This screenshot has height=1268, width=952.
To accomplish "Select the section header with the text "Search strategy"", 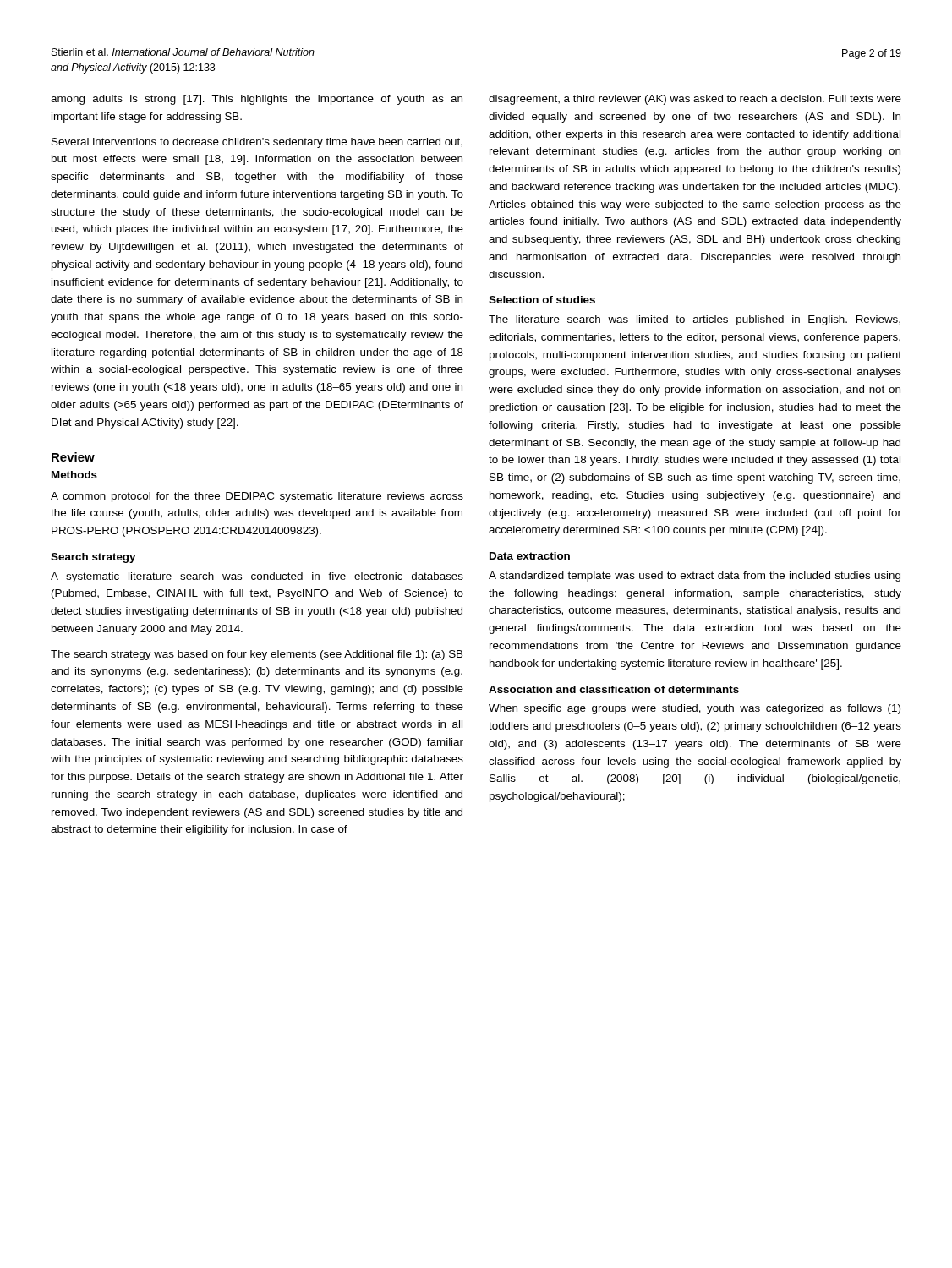I will click(93, 557).
